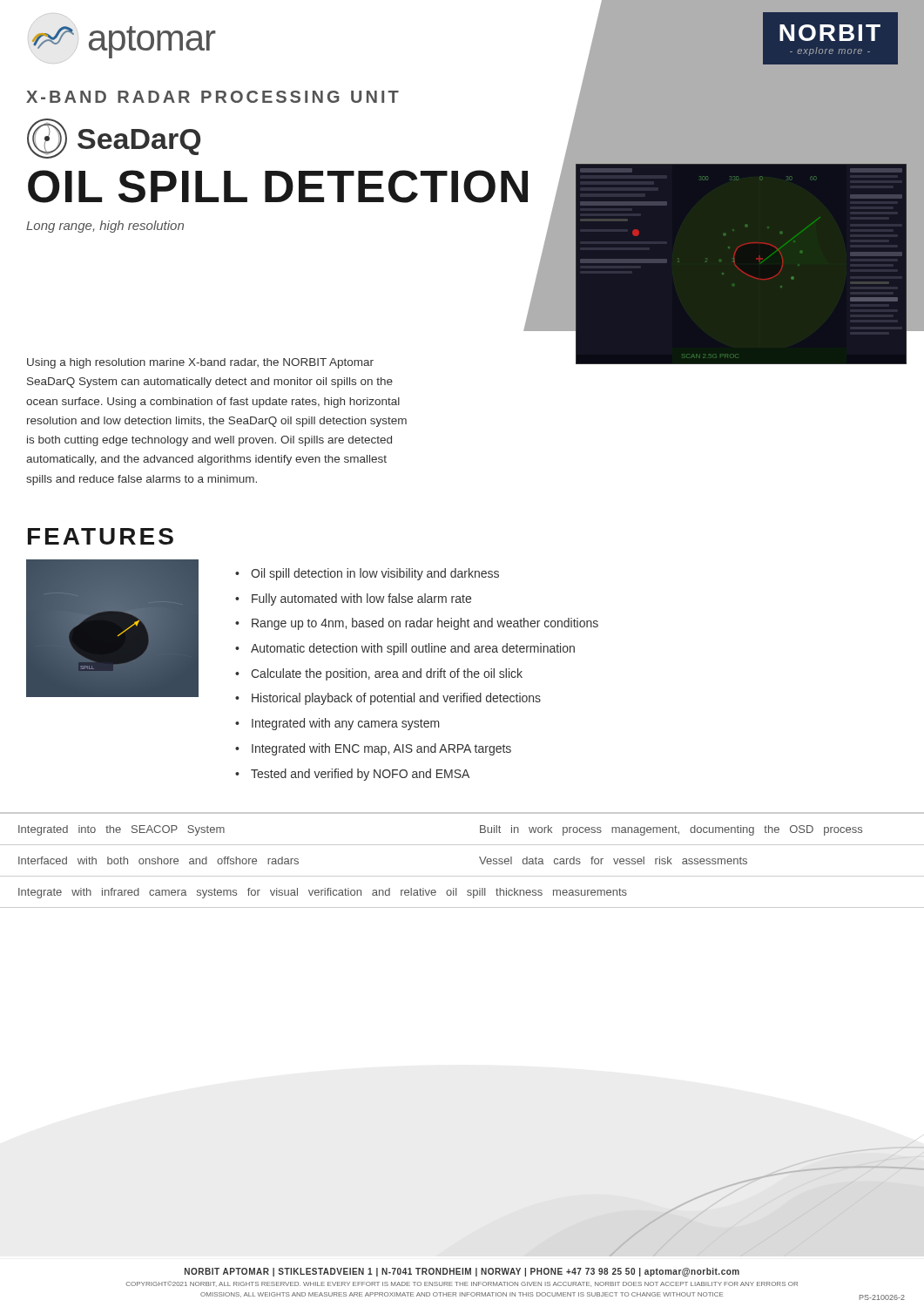This screenshot has width=924, height=1307.
Task: Locate the table with the text "Built in work process"
Action: (x=462, y=860)
